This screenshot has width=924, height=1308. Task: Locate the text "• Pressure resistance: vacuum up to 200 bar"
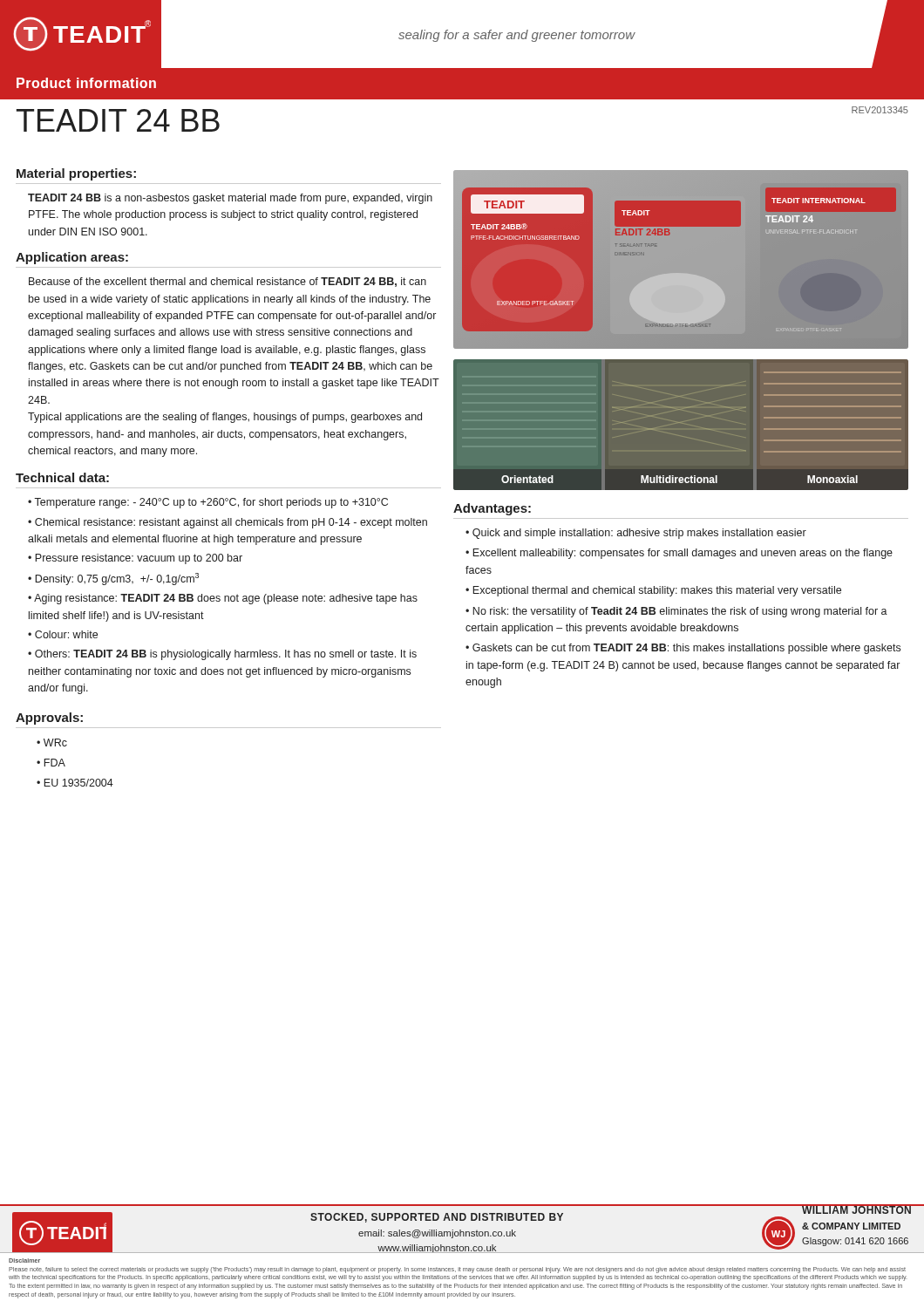(135, 558)
